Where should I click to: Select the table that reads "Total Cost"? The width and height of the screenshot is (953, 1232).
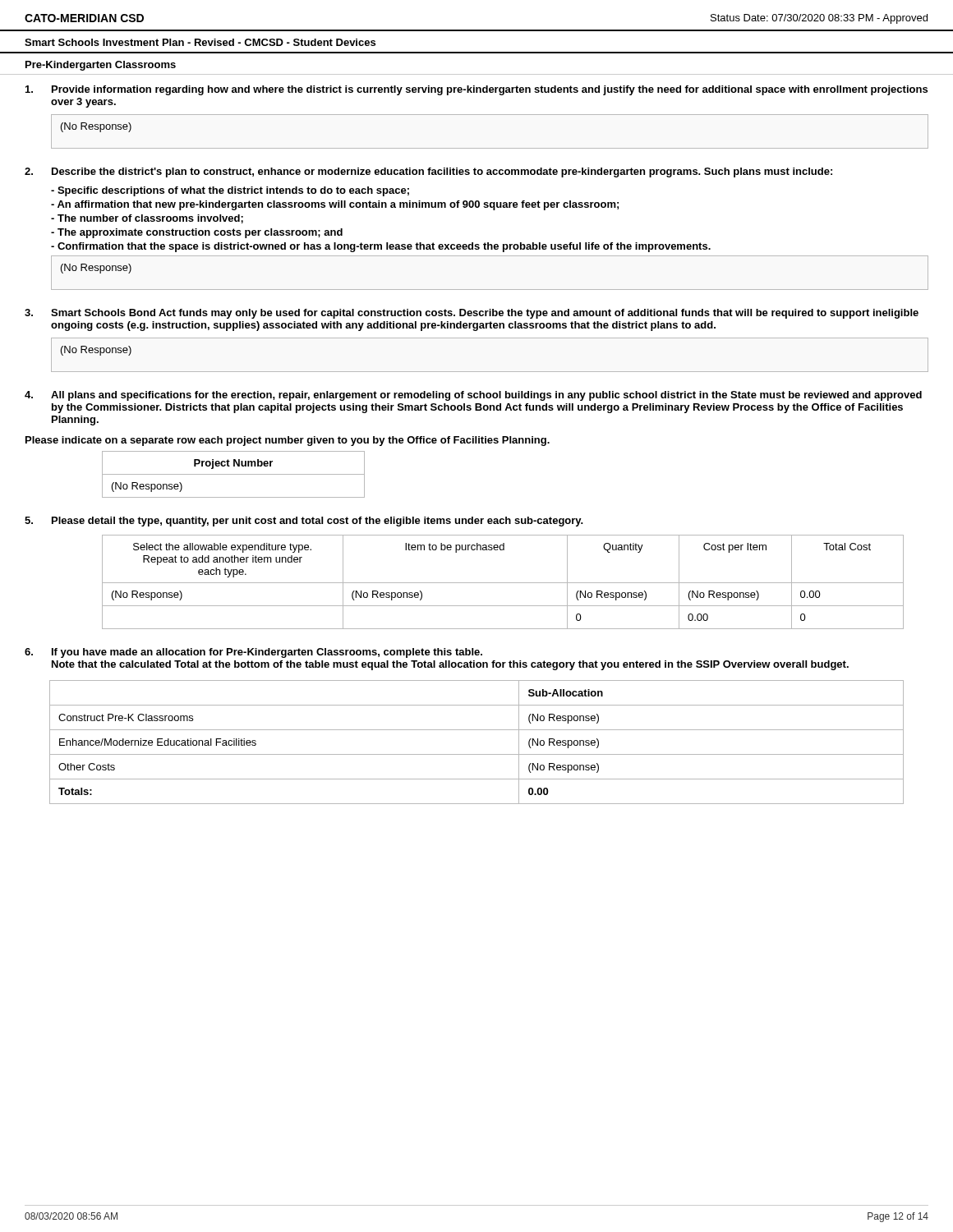490,582
